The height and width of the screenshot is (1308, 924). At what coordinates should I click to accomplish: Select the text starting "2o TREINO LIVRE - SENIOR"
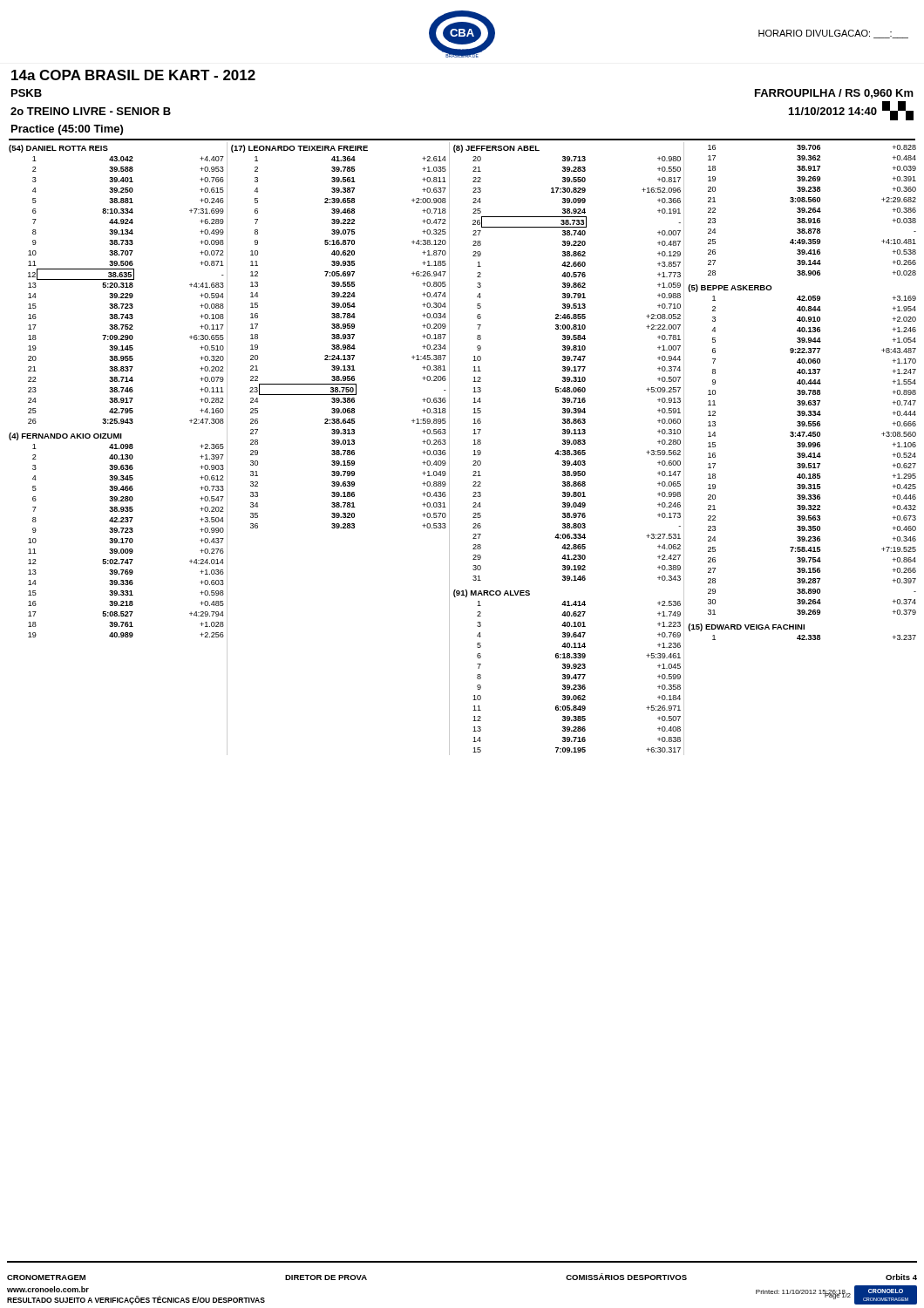pos(91,111)
